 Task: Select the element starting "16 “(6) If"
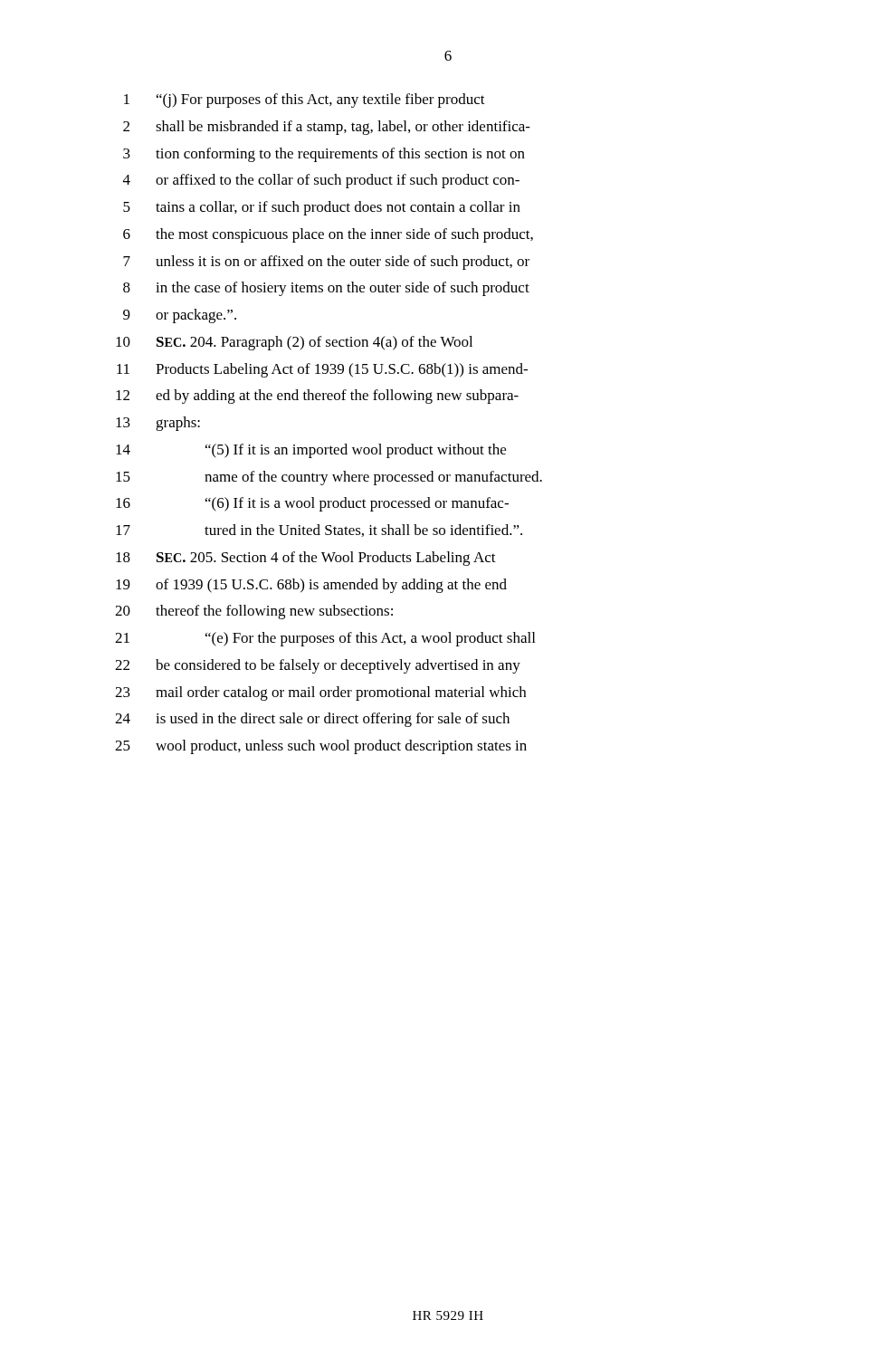click(461, 503)
